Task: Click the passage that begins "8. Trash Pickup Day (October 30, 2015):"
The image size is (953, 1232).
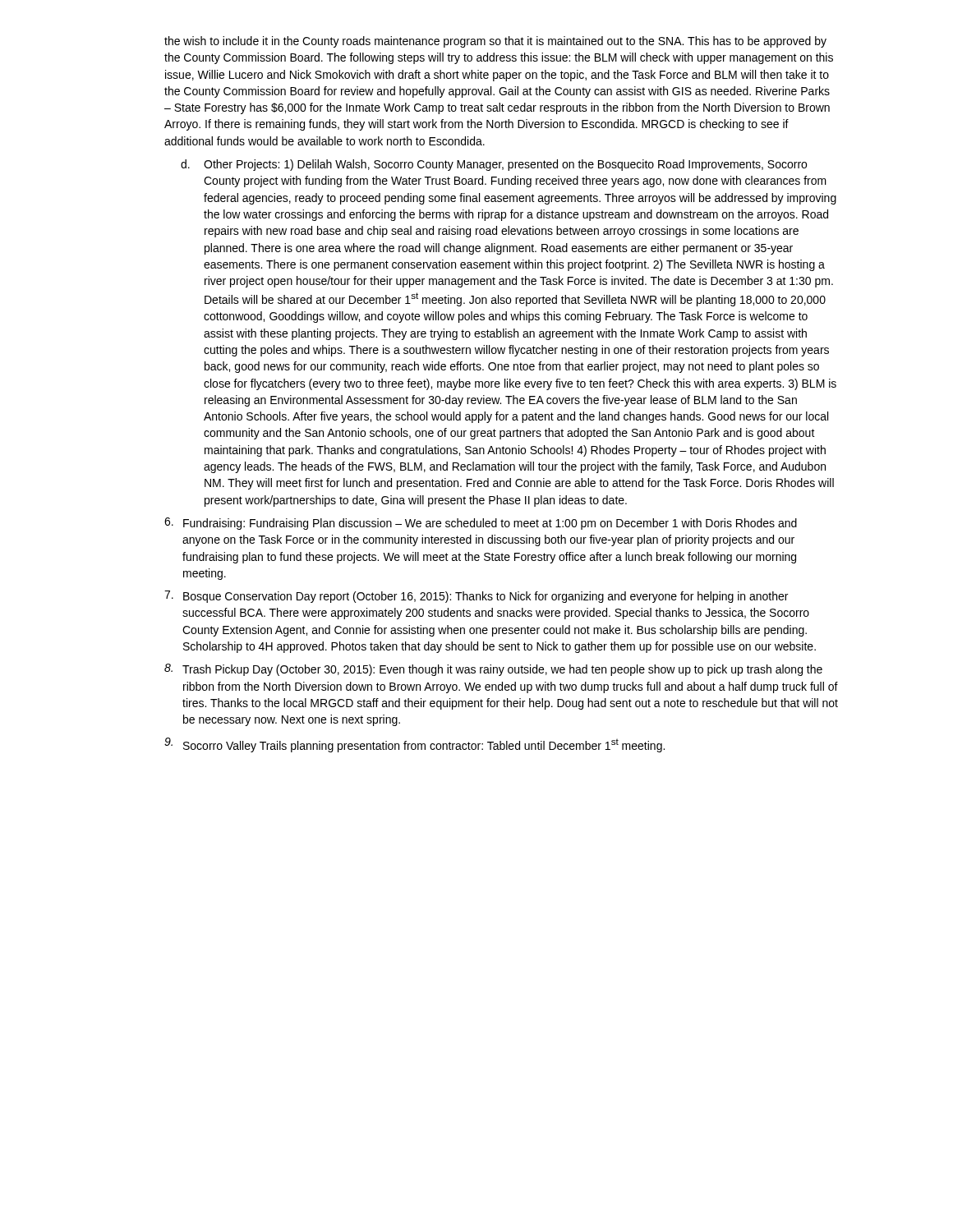Action: [501, 695]
